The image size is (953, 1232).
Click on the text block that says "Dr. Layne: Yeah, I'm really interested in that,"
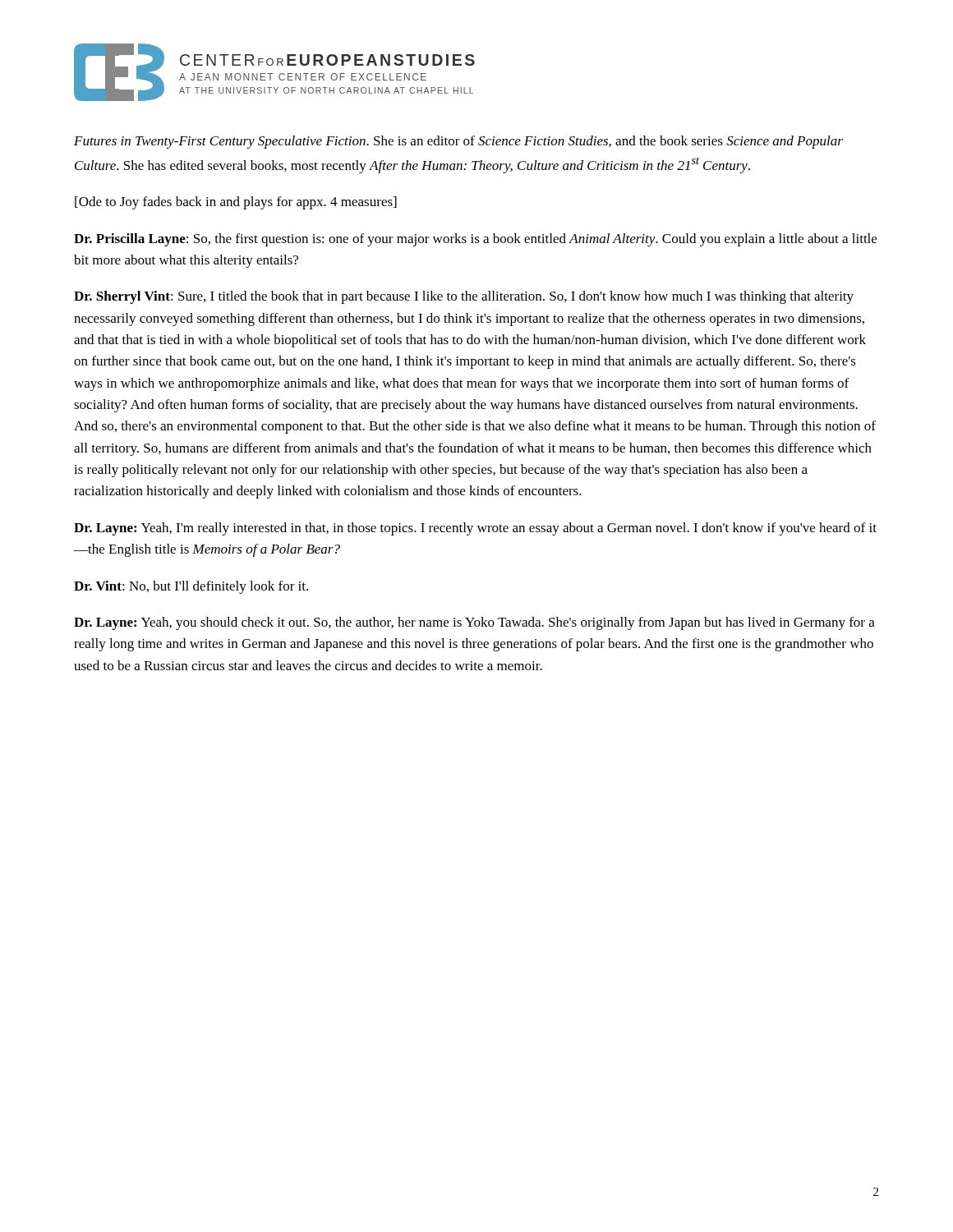coord(475,538)
